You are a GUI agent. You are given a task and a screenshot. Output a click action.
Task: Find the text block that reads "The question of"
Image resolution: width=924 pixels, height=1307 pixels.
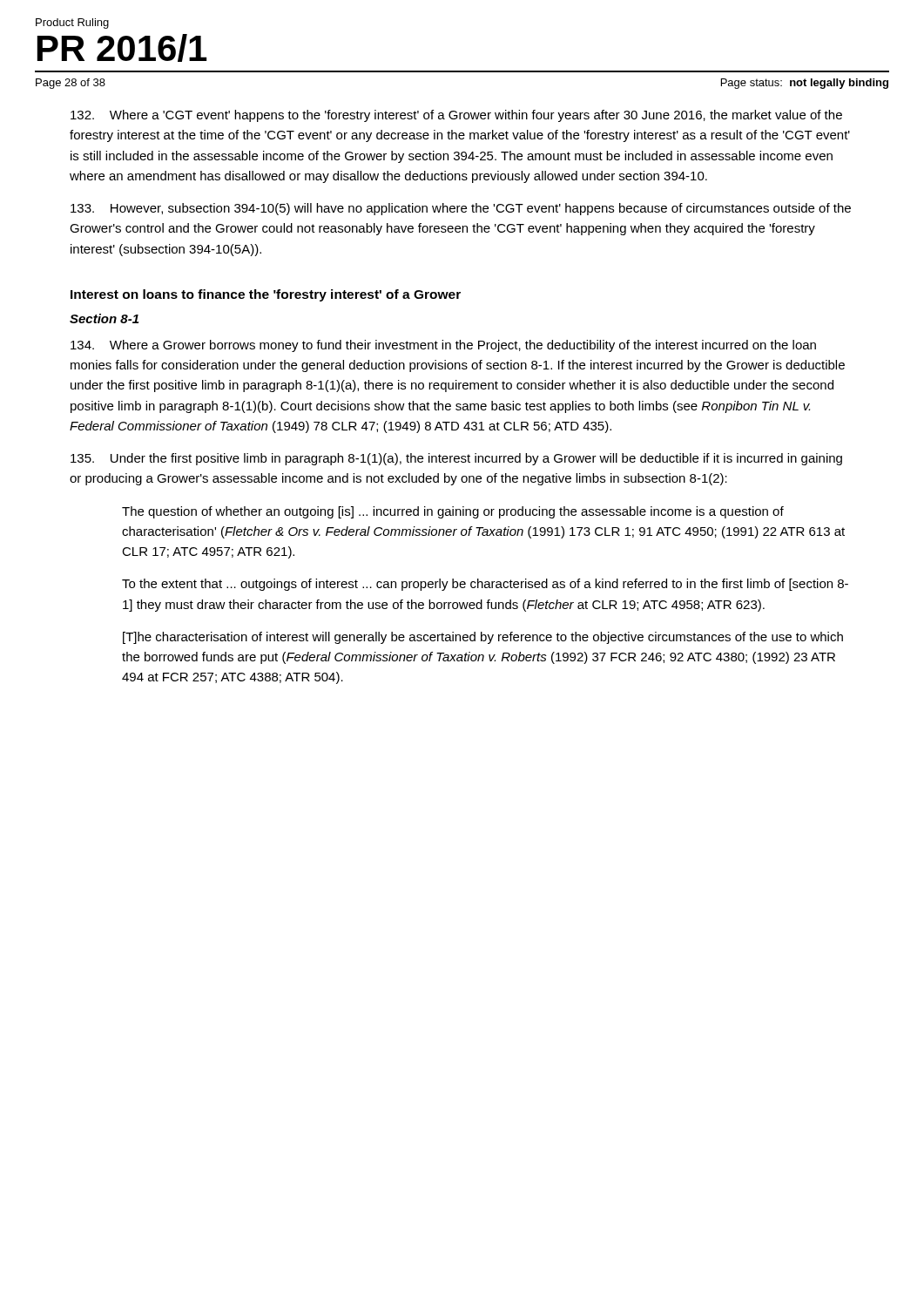(x=483, y=531)
